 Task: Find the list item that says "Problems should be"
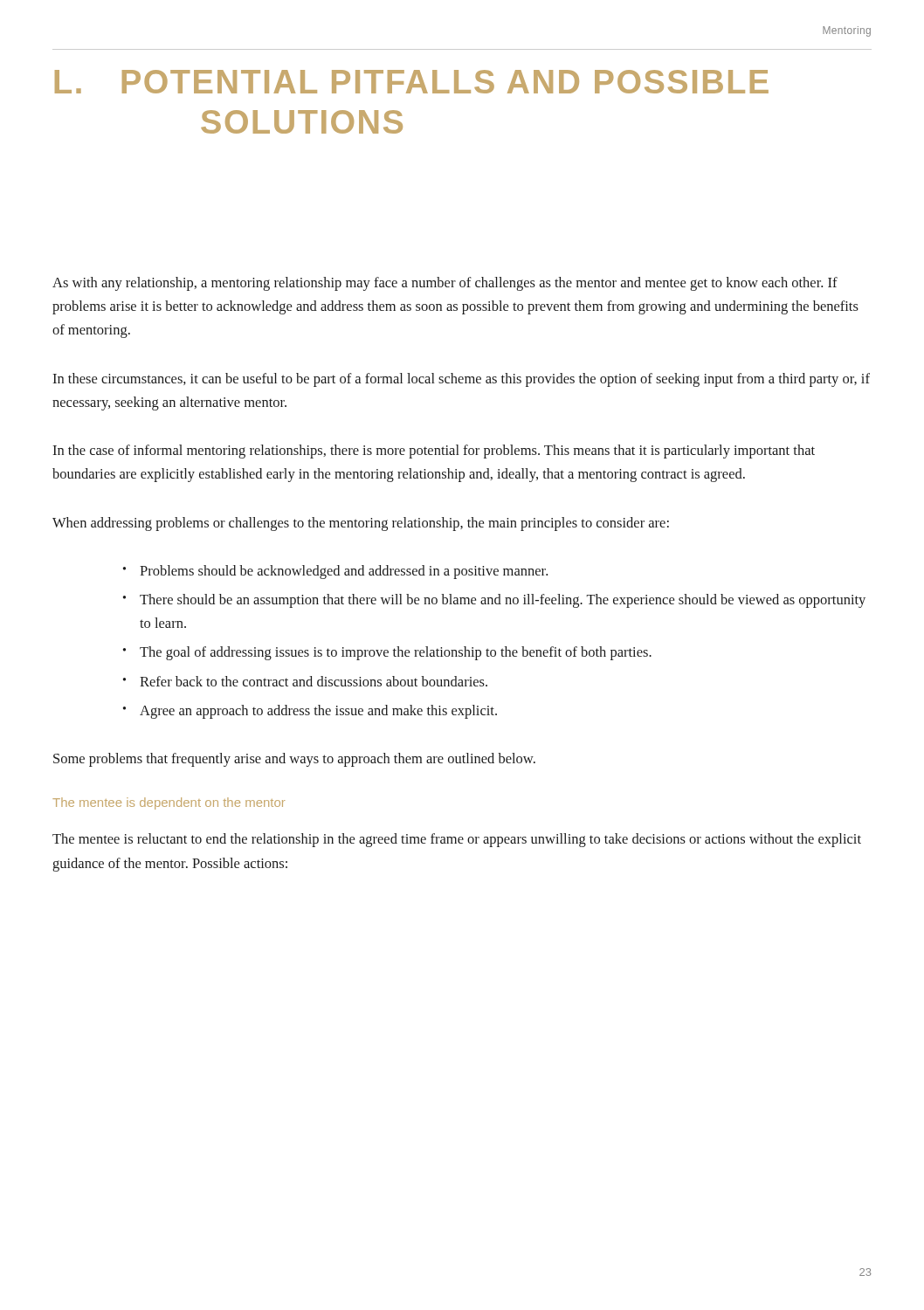click(344, 571)
